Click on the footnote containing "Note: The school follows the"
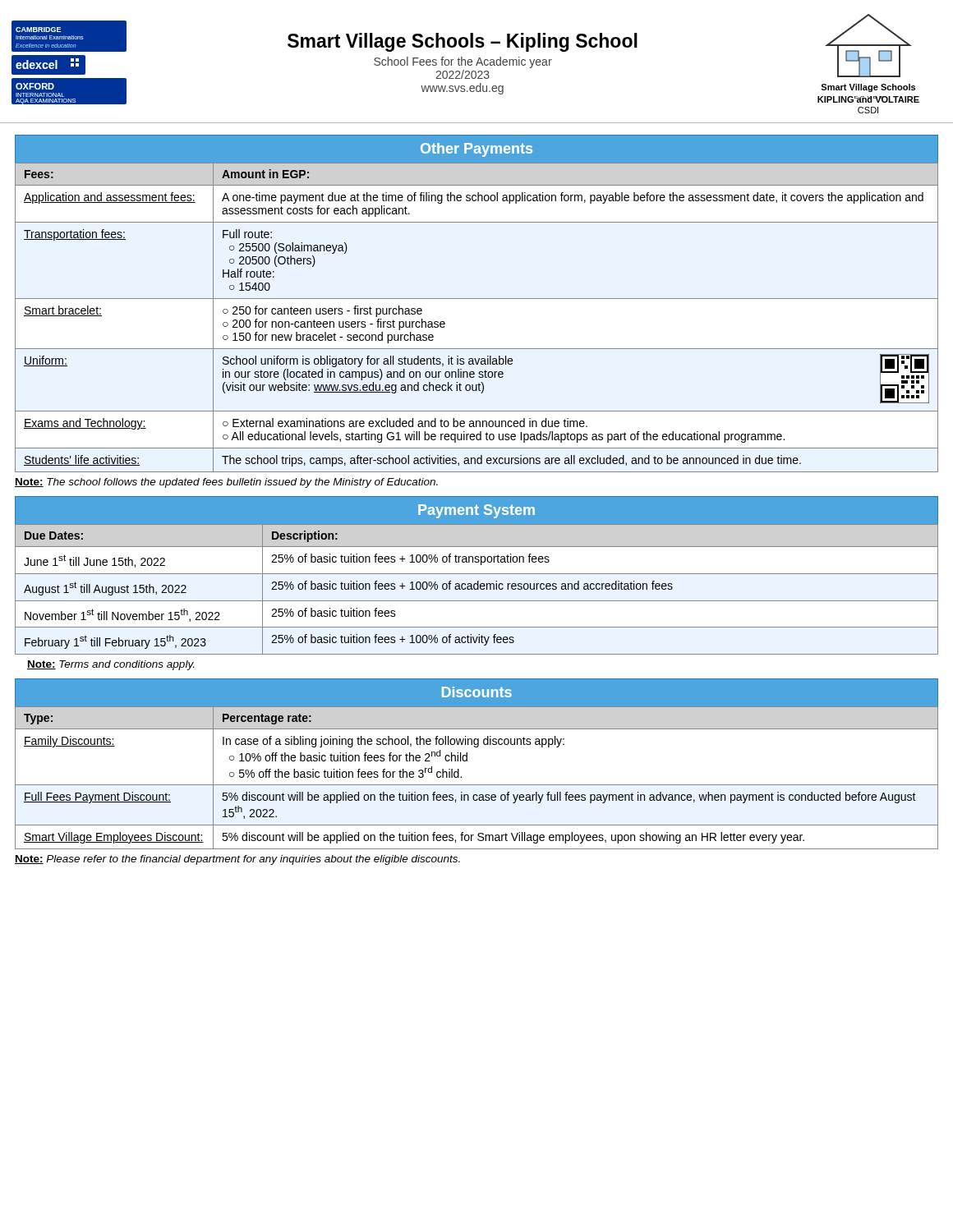Screen dimensions: 1232x953 [227, 482]
